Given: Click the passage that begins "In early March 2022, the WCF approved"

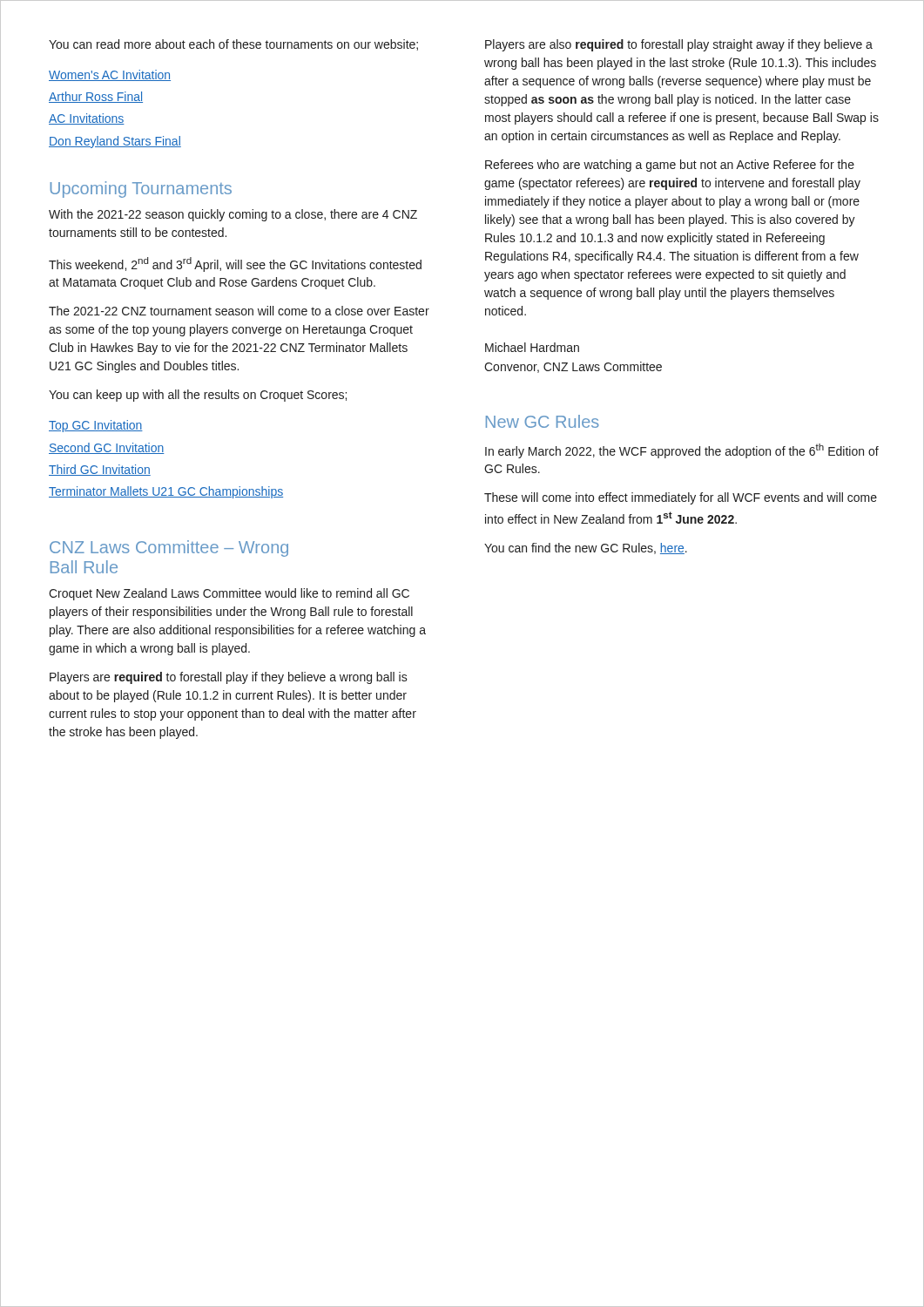Looking at the screenshot, I should tap(681, 458).
